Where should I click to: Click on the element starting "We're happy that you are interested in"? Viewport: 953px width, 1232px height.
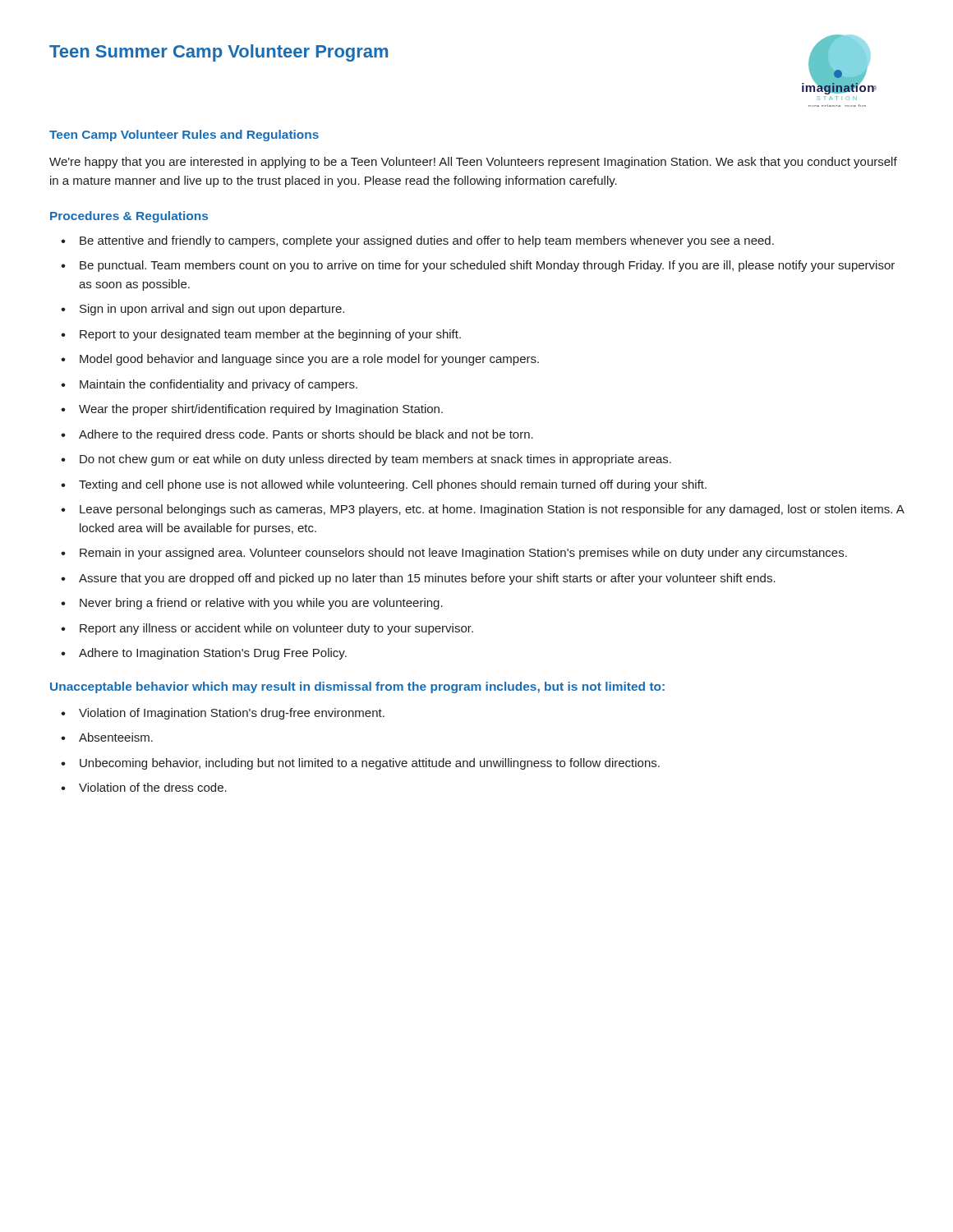pos(473,171)
